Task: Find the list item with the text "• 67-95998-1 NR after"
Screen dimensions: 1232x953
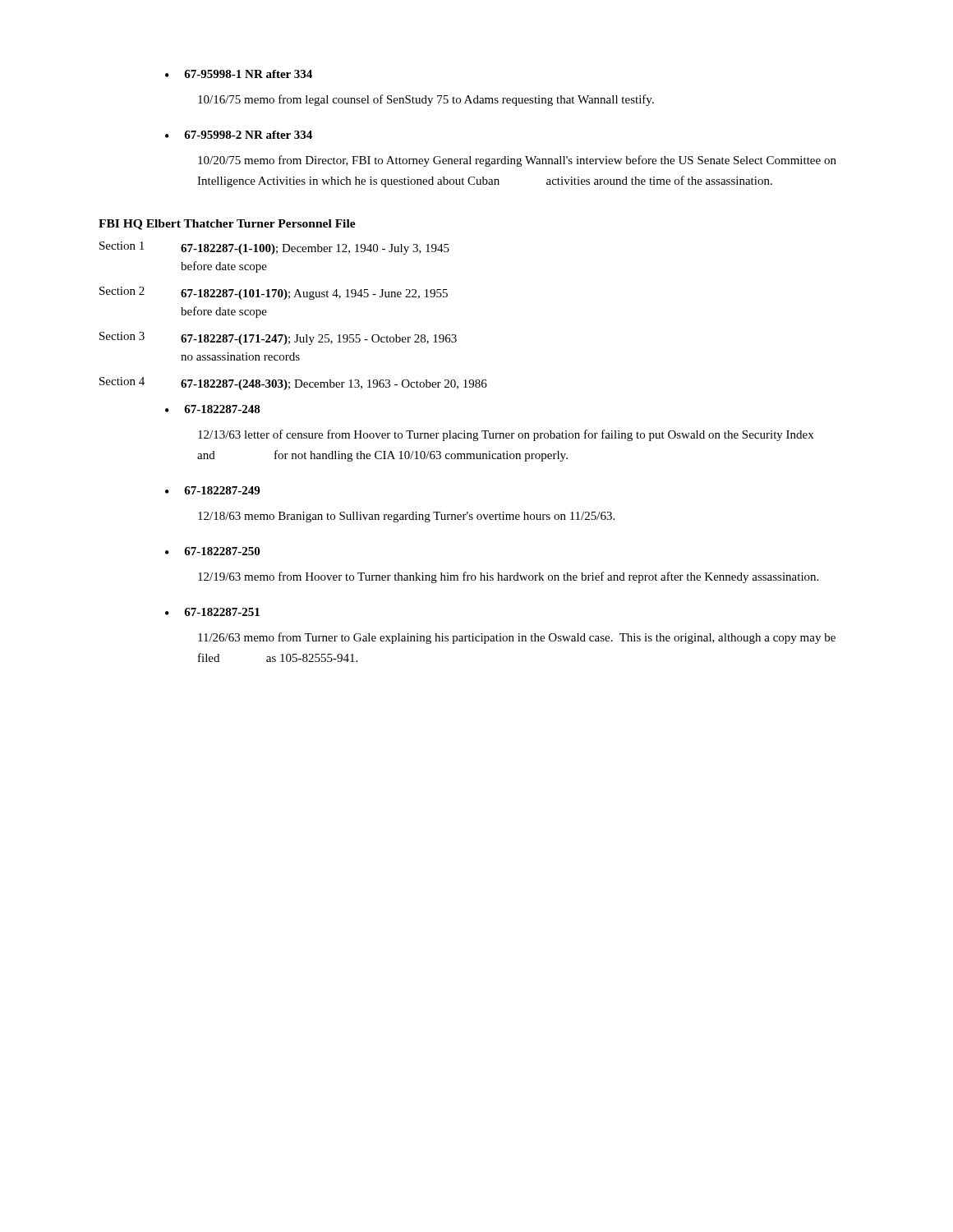Action: pyautogui.click(x=476, y=88)
